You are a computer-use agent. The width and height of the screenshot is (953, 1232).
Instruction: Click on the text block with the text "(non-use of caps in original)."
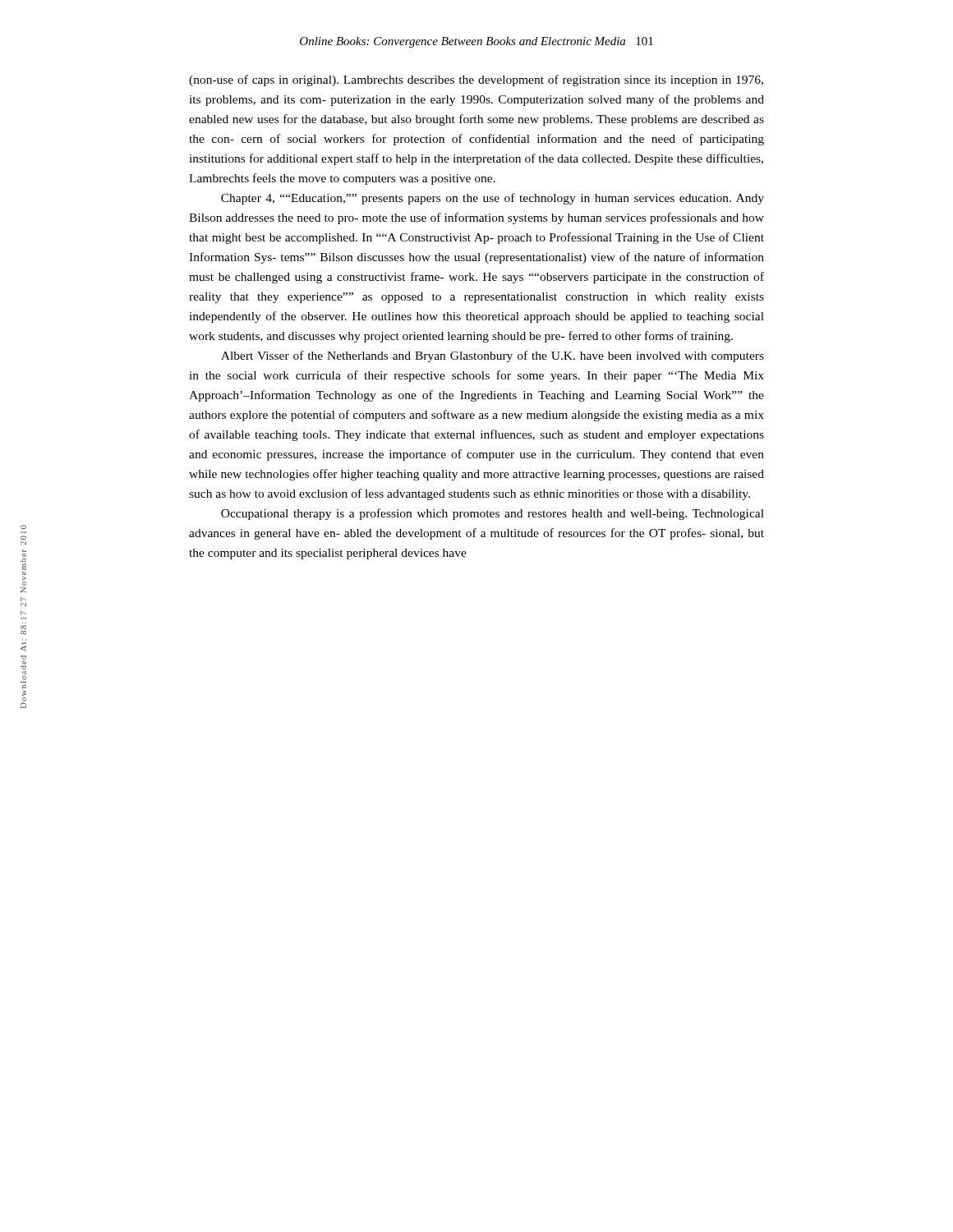(476, 129)
